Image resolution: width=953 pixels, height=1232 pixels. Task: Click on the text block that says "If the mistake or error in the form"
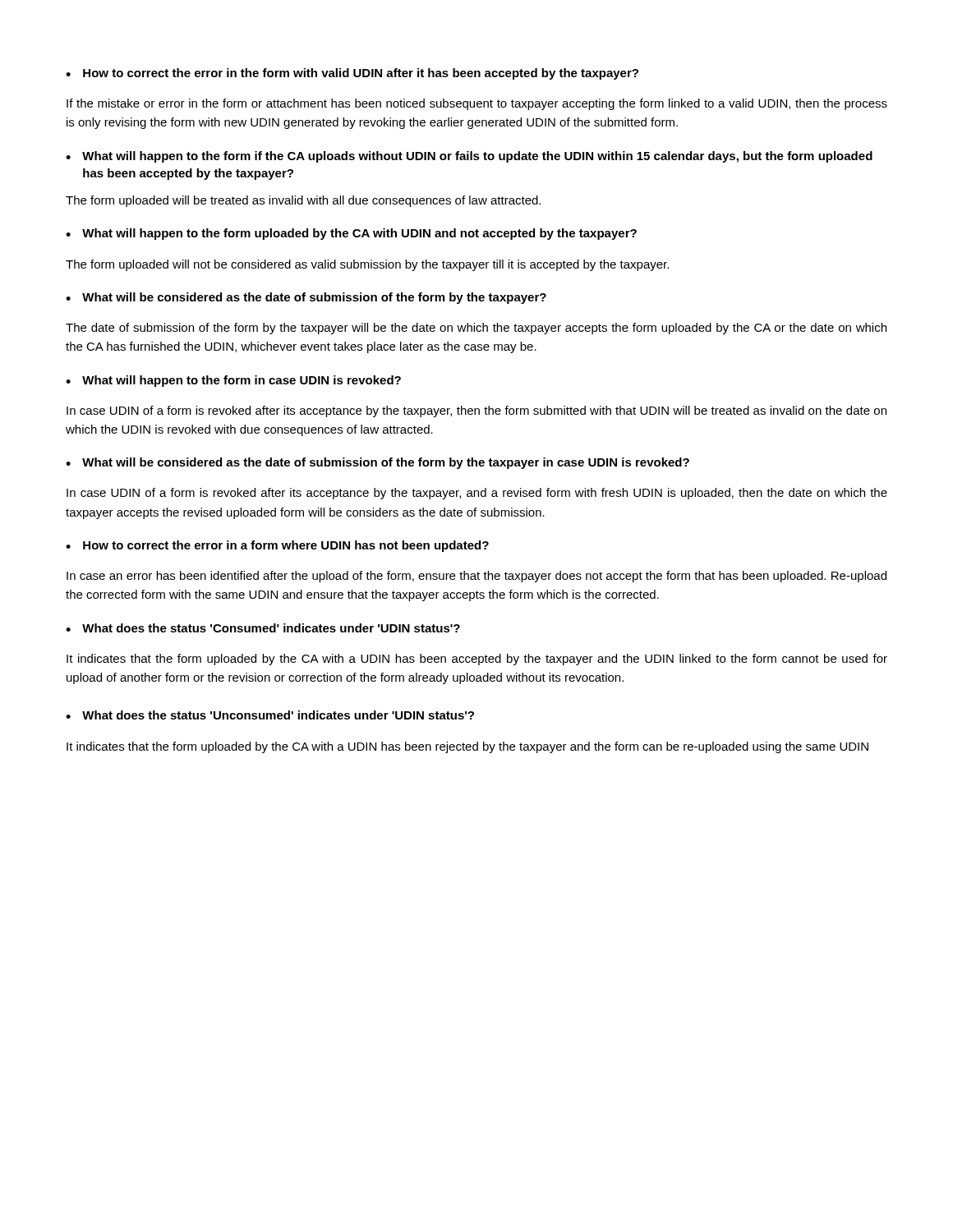(x=476, y=113)
